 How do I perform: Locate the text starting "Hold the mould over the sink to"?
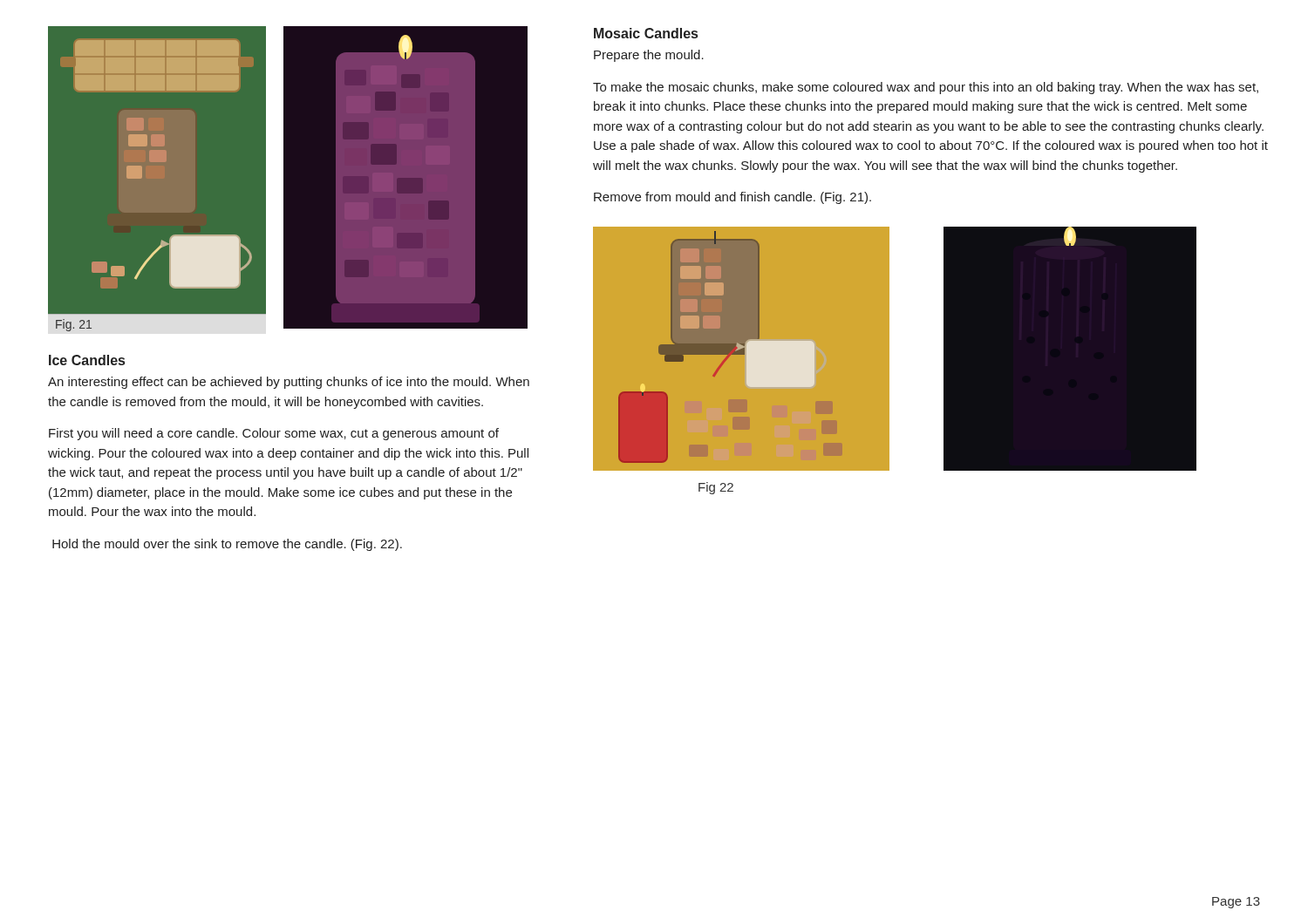pyautogui.click(x=225, y=543)
